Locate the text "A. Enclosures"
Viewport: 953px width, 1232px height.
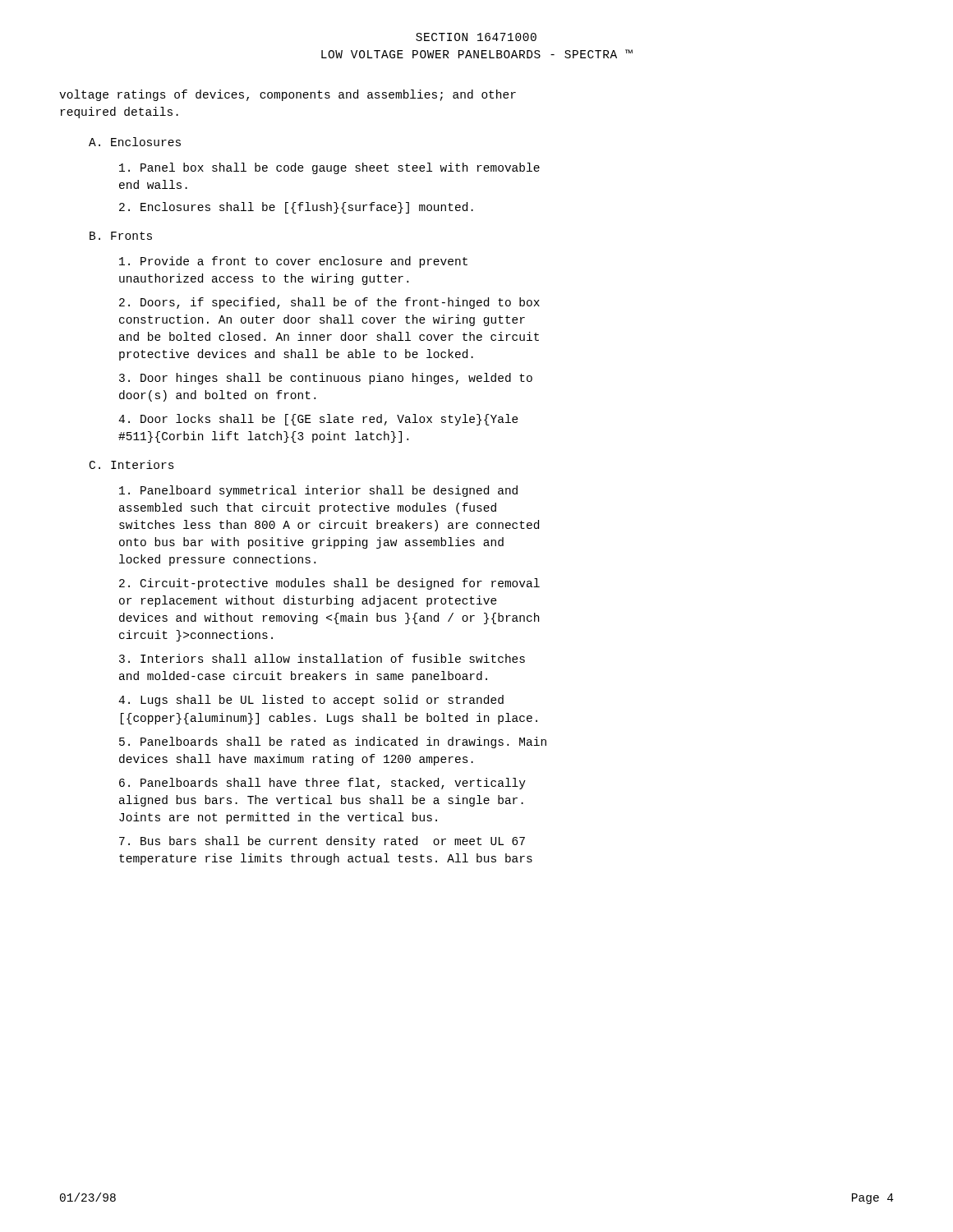(135, 143)
